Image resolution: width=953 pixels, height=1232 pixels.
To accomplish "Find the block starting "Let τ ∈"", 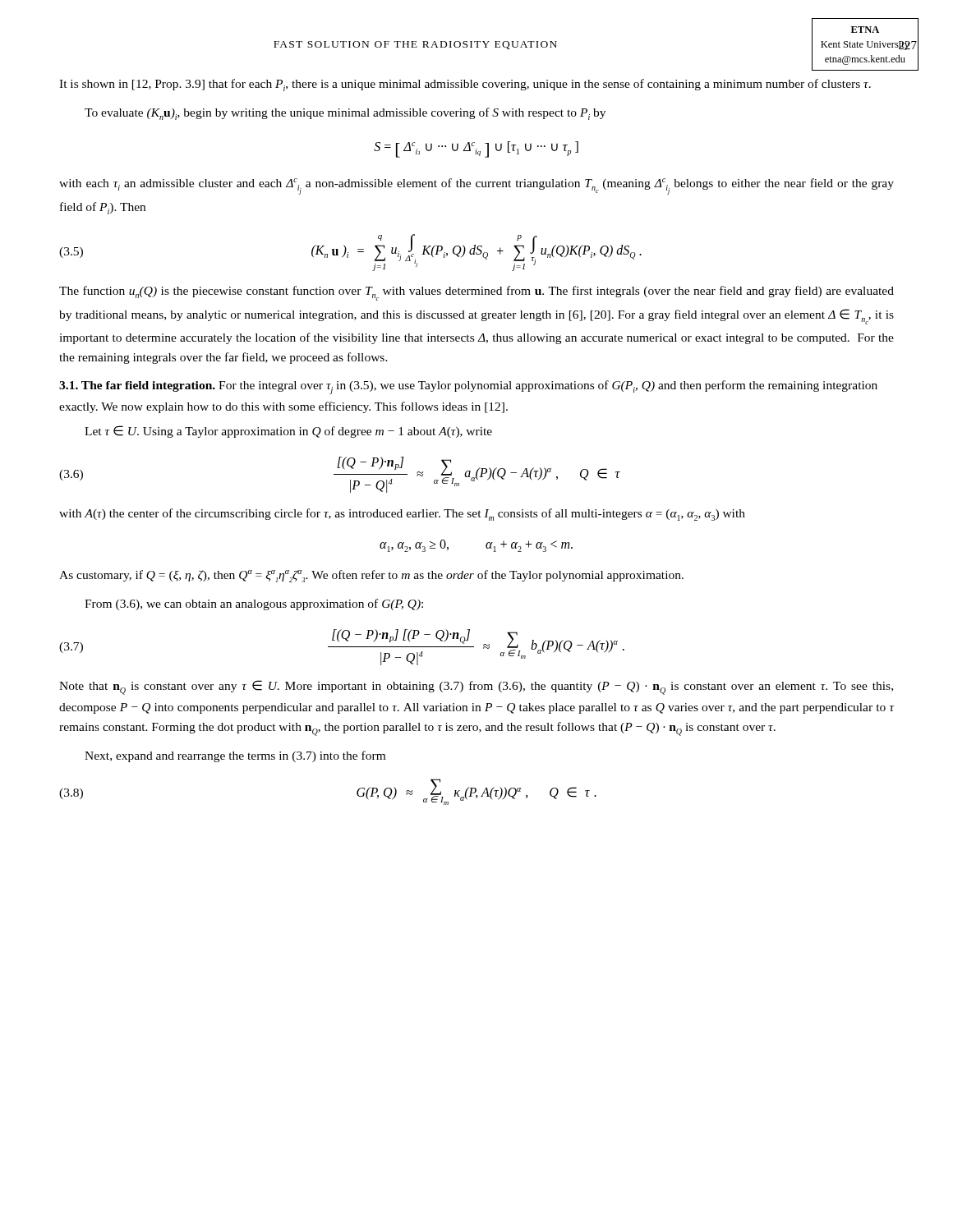I will point(288,431).
